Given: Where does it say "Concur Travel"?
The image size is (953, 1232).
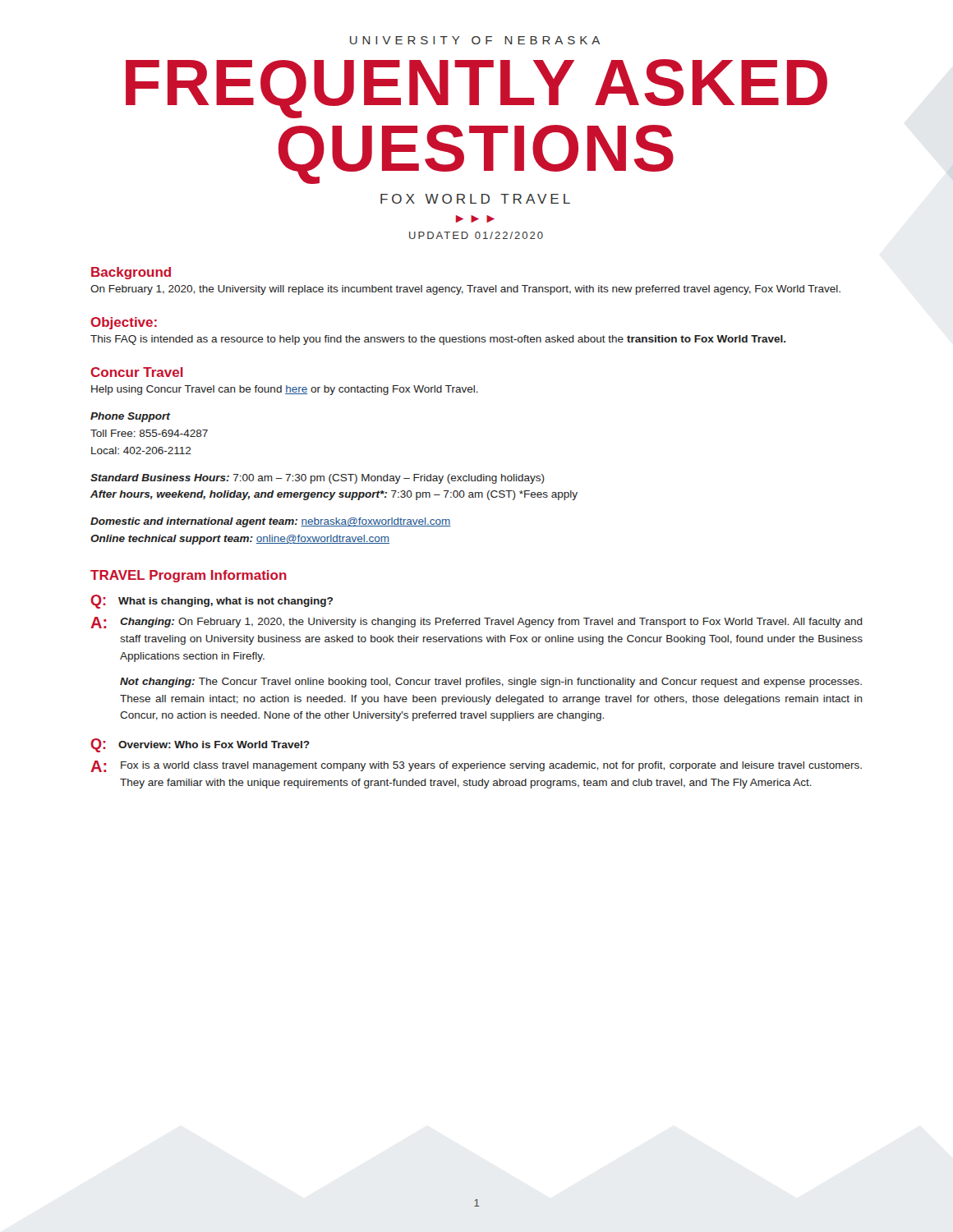Looking at the screenshot, I should point(137,372).
